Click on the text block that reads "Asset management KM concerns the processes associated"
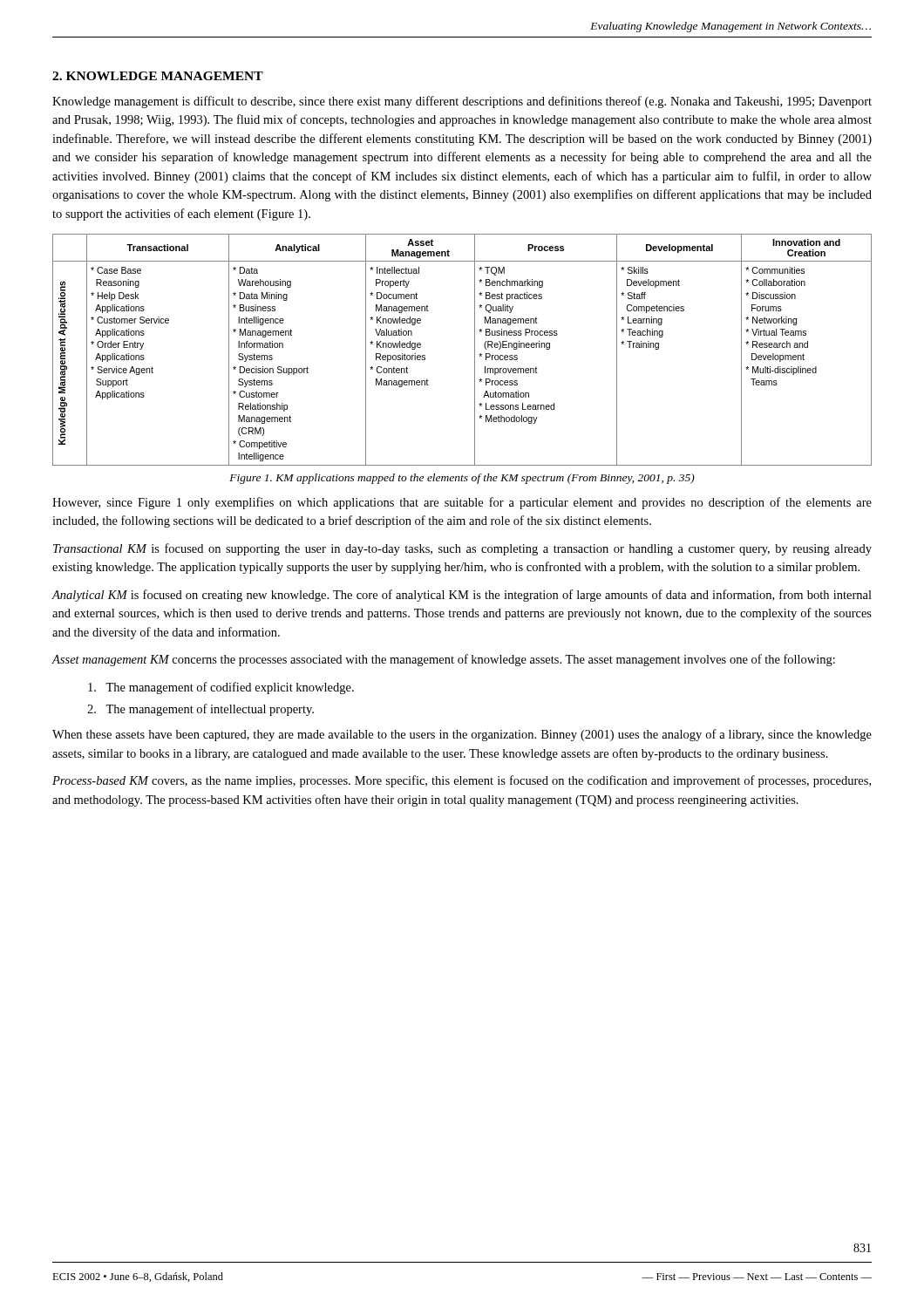924x1308 pixels. coord(444,659)
